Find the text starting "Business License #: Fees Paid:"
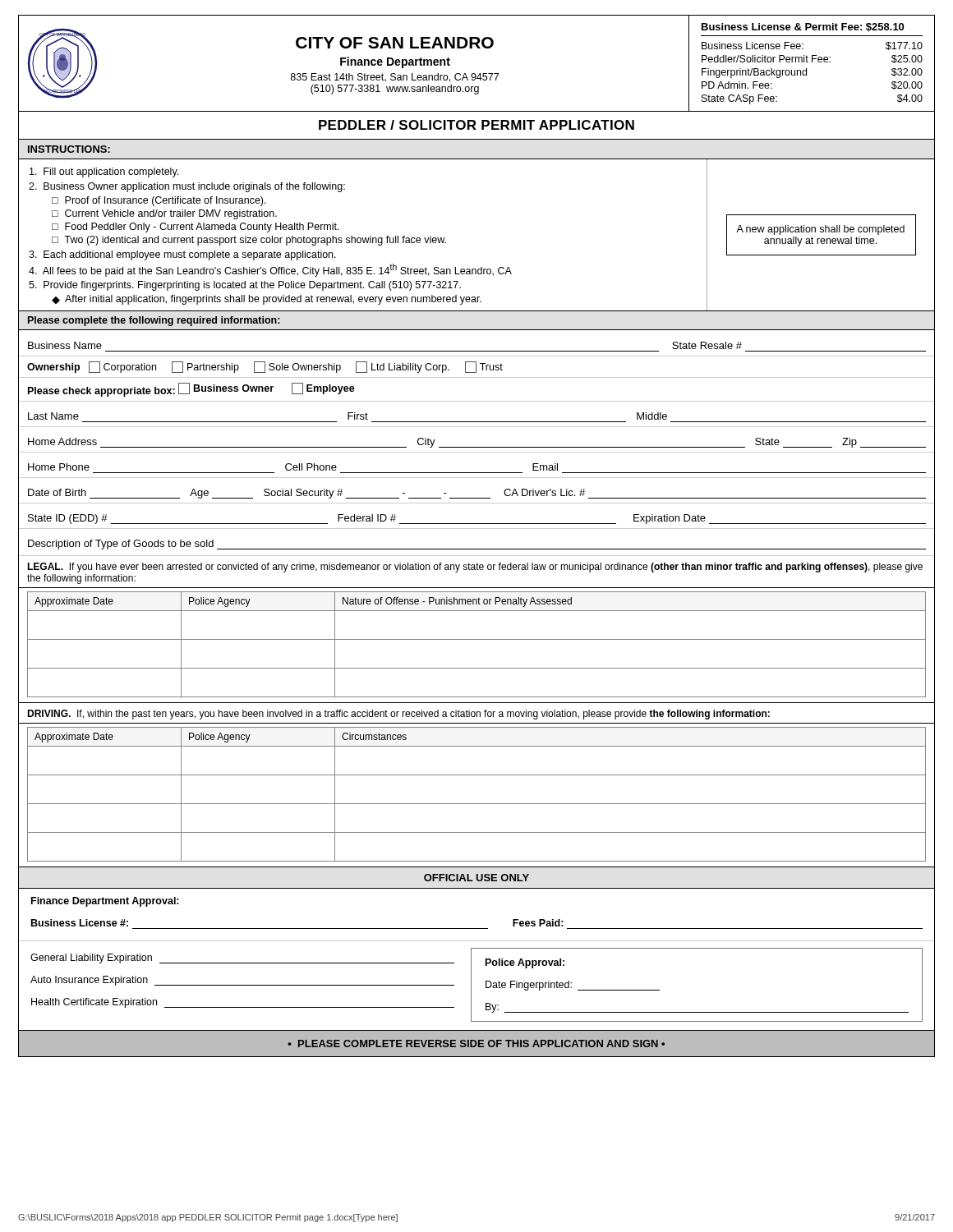The image size is (953, 1232). coord(476,921)
